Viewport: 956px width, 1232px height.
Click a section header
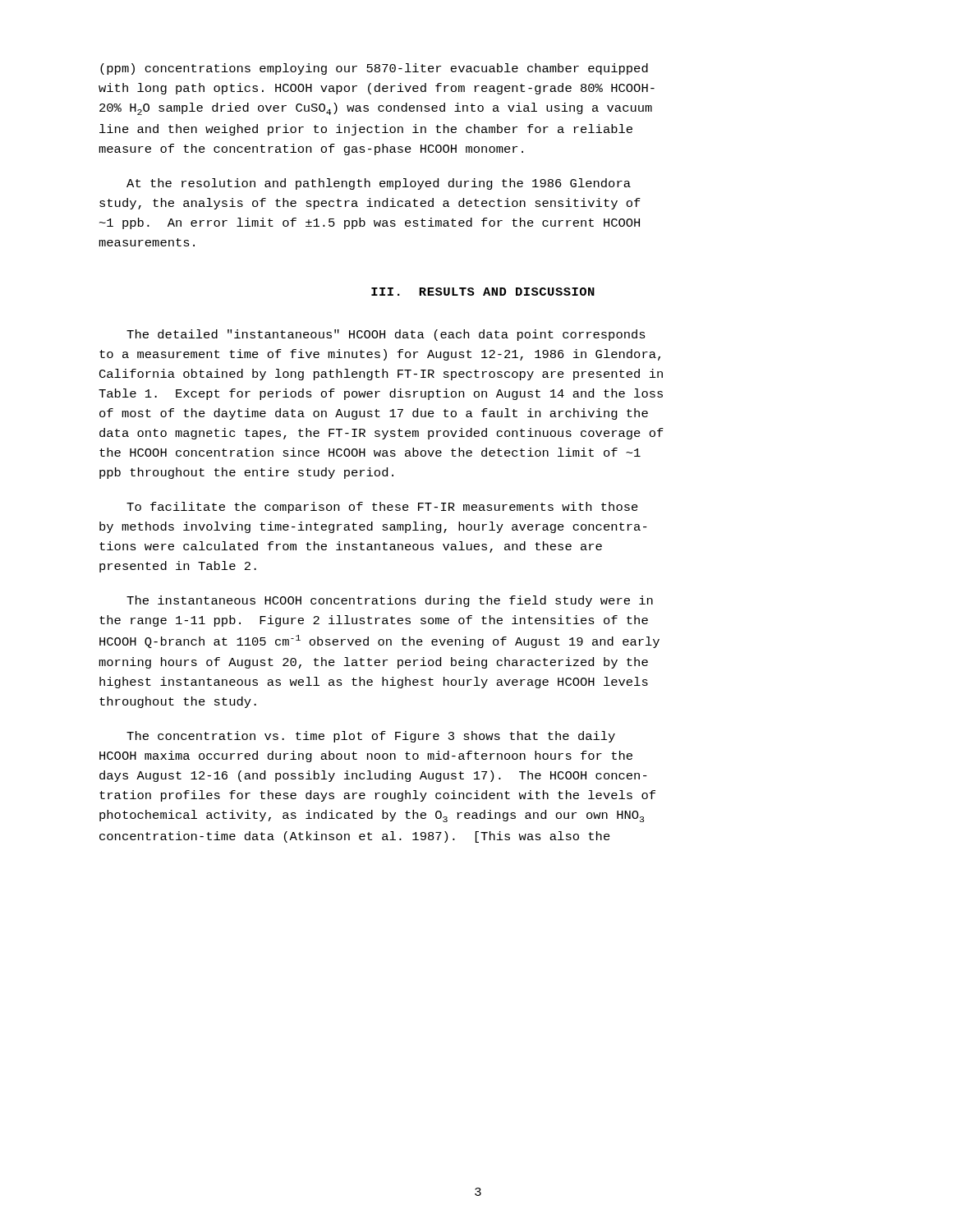(x=483, y=293)
